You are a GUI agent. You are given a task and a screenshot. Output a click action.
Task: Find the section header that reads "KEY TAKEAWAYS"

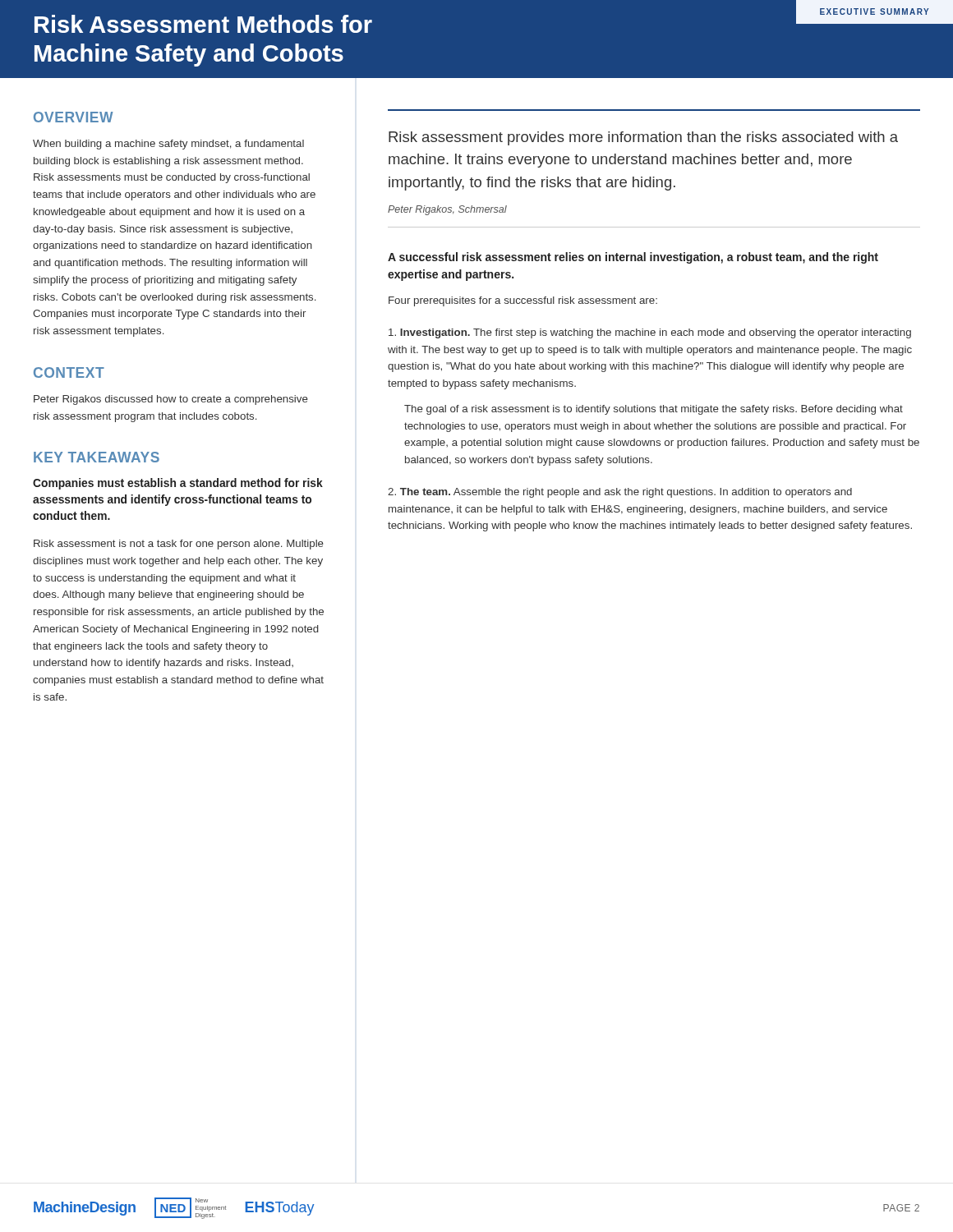pyautogui.click(x=97, y=458)
